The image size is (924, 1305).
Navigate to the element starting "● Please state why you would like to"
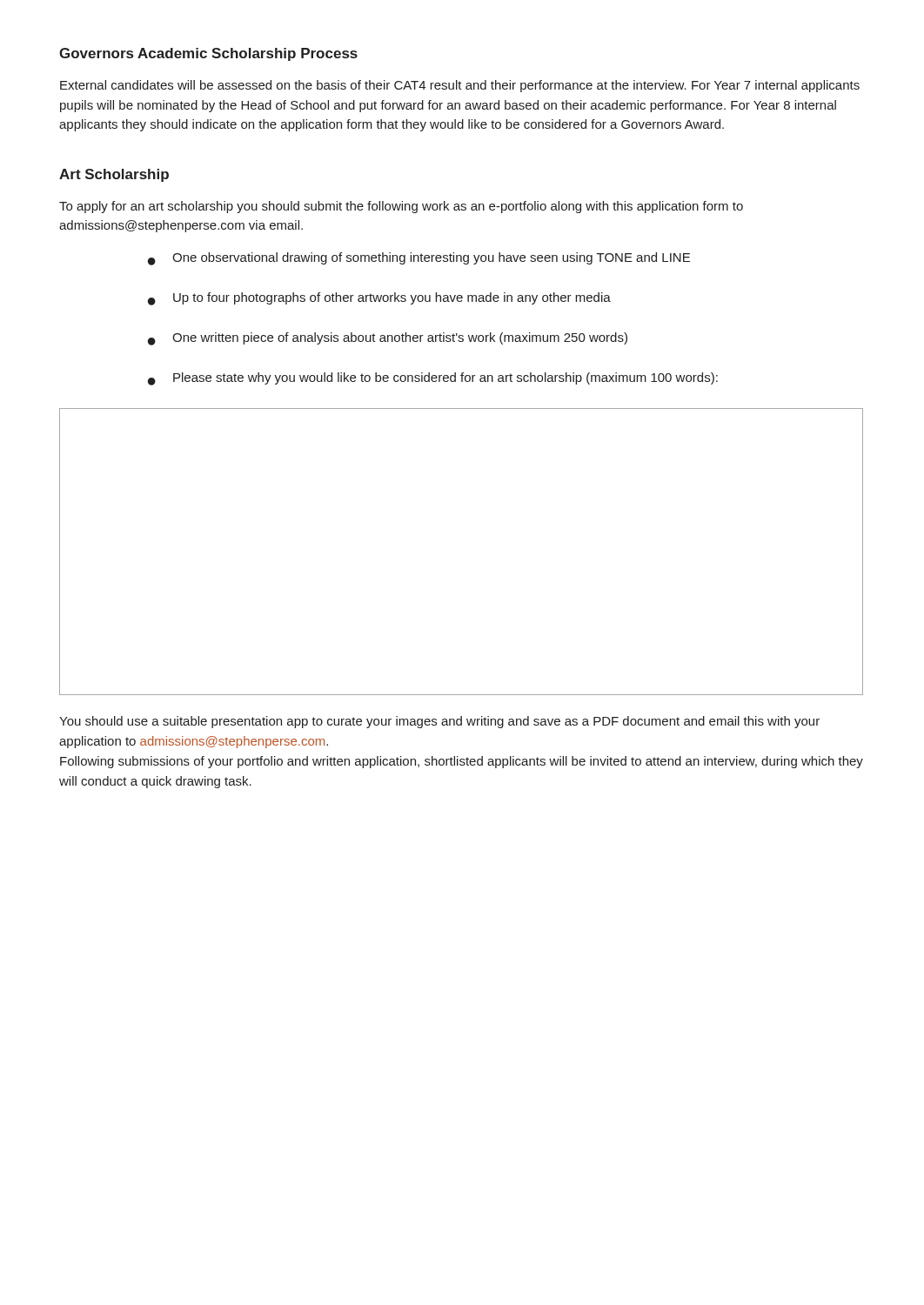(432, 380)
